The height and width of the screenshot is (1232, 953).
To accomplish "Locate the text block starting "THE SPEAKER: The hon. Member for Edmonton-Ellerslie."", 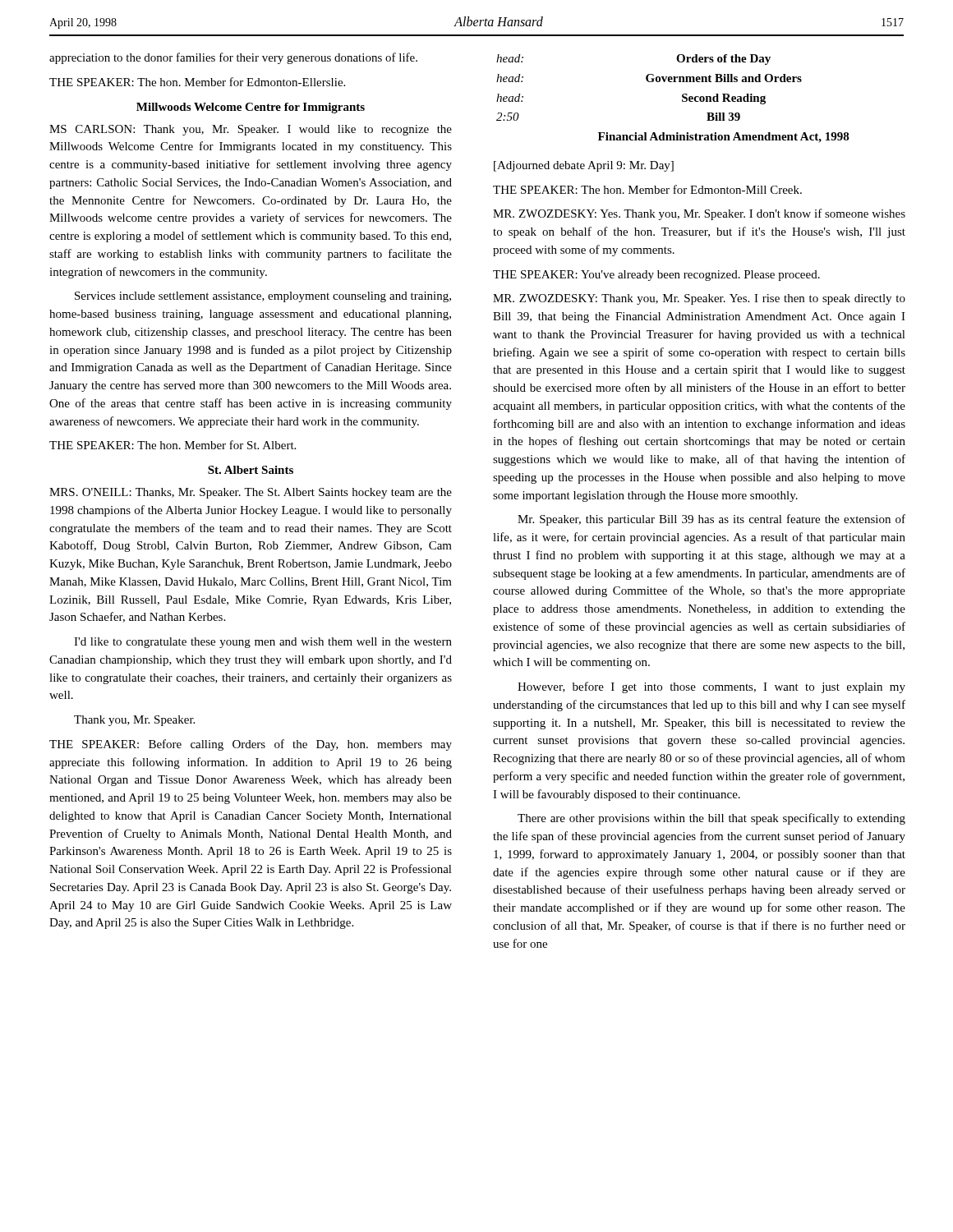I will [x=251, y=83].
